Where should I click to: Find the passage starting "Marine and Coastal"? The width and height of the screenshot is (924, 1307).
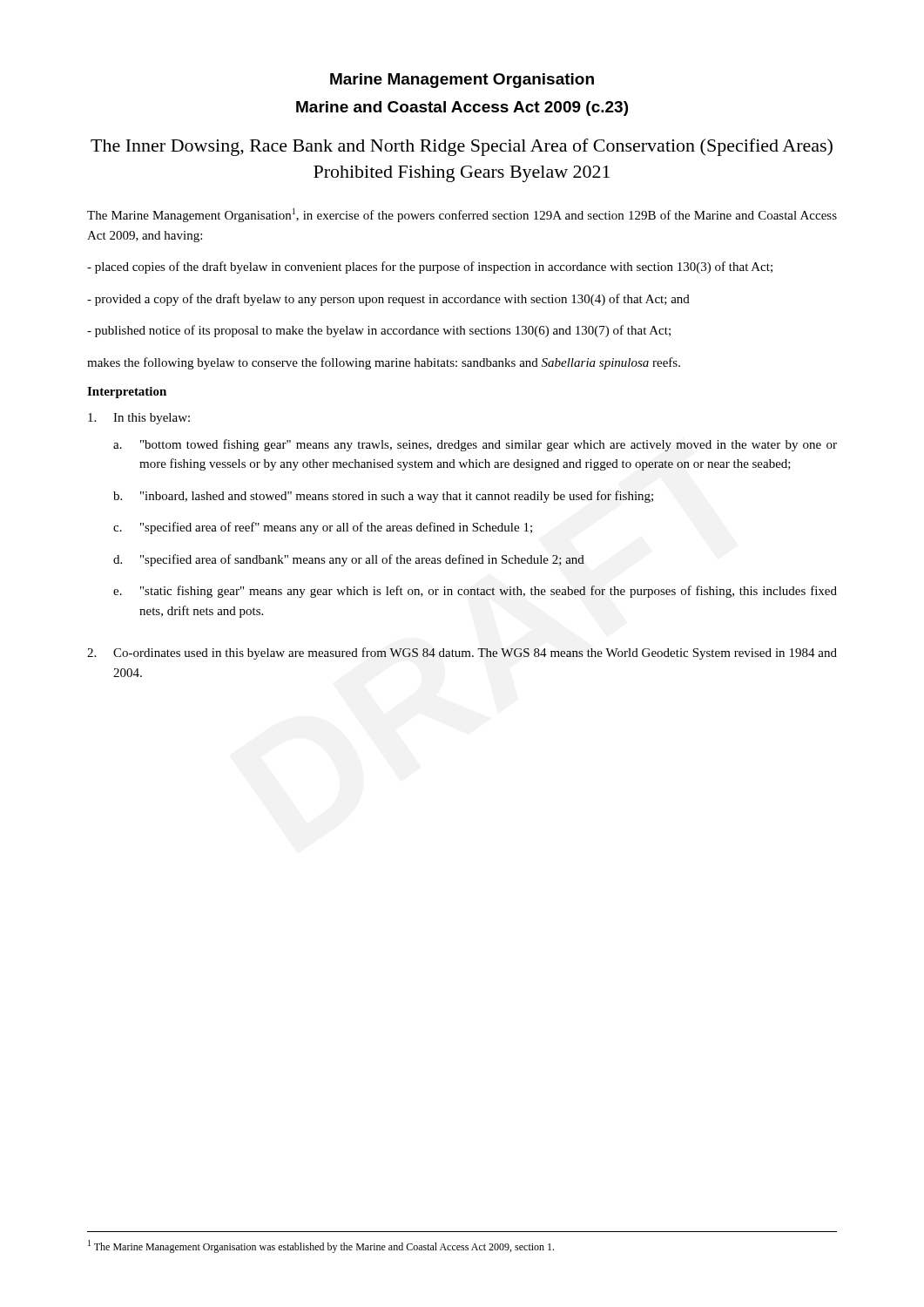click(x=462, y=107)
